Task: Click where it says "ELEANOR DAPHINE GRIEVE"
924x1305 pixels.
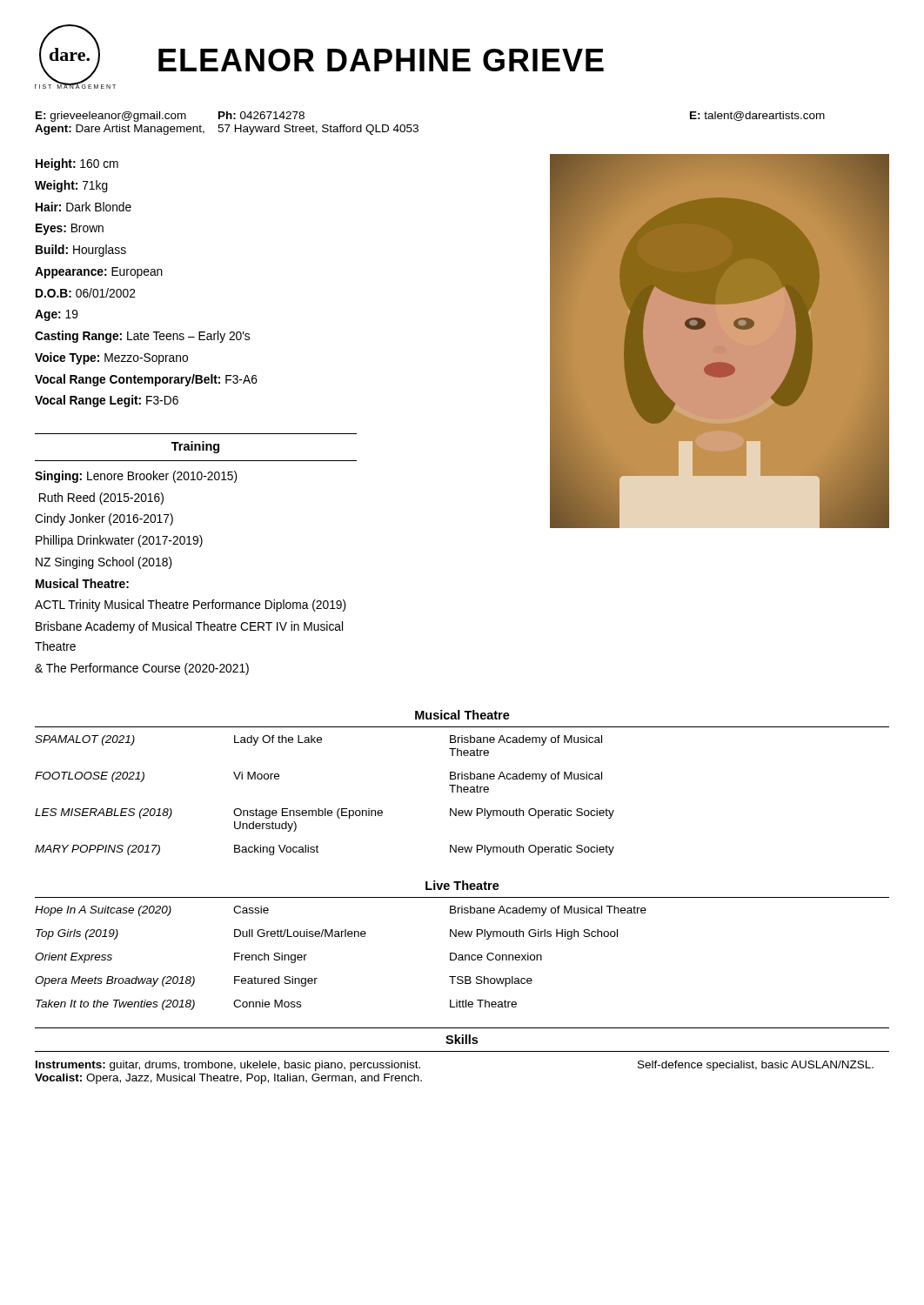Action: 381,60
